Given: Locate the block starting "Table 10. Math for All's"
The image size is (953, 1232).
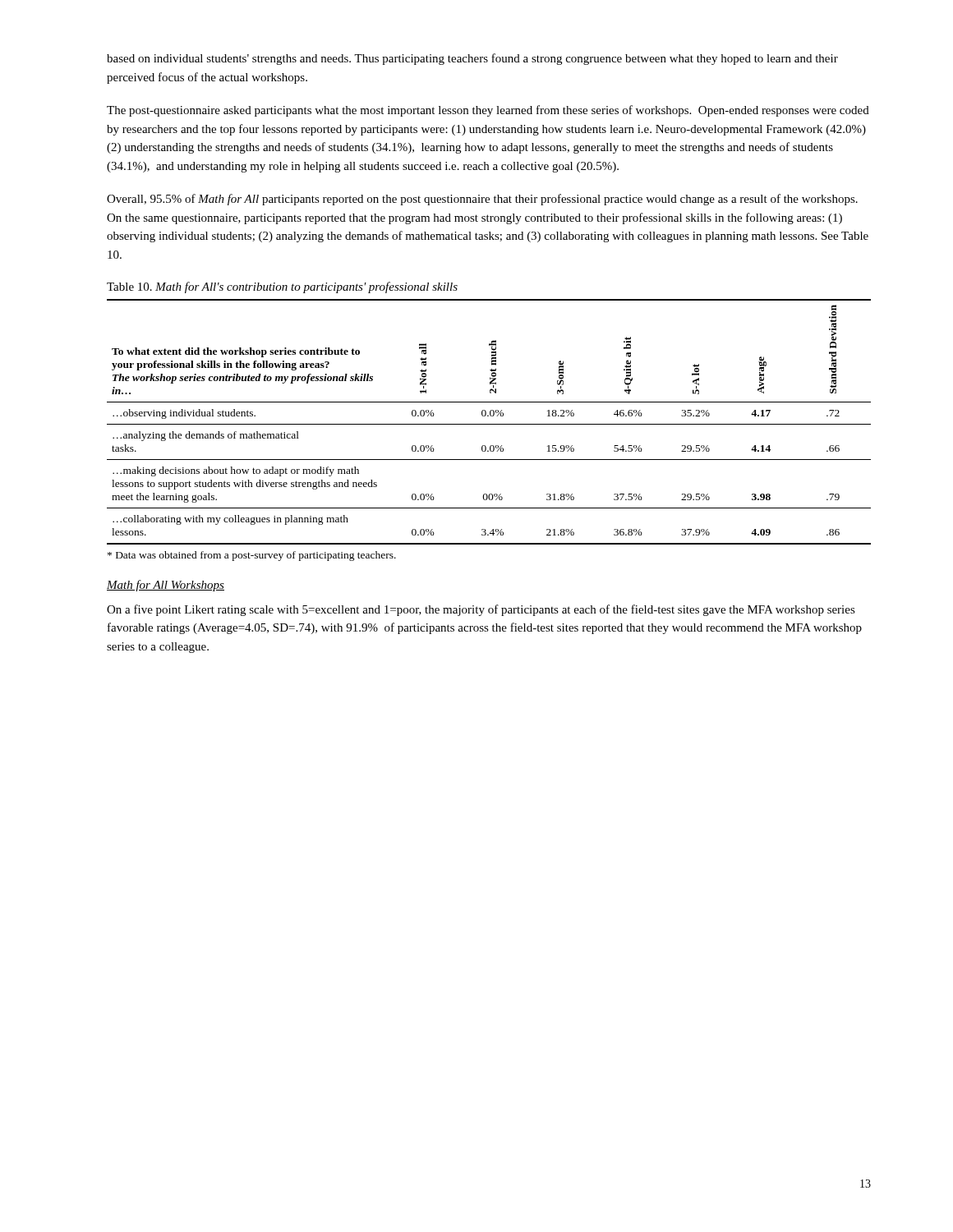Looking at the screenshot, I should pyautogui.click(x=282, y=287).
